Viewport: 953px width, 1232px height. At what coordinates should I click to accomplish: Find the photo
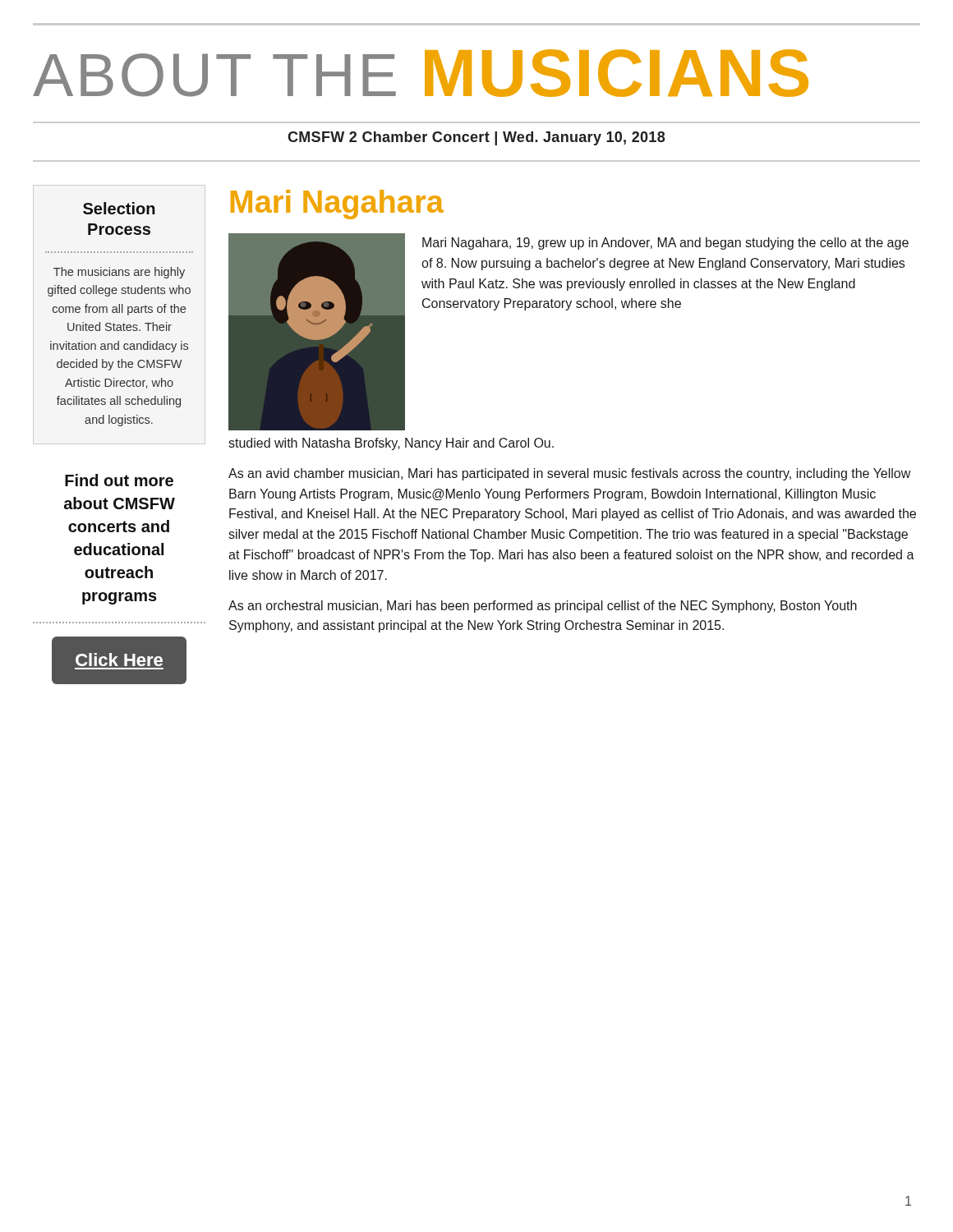[x=317, y=332]
